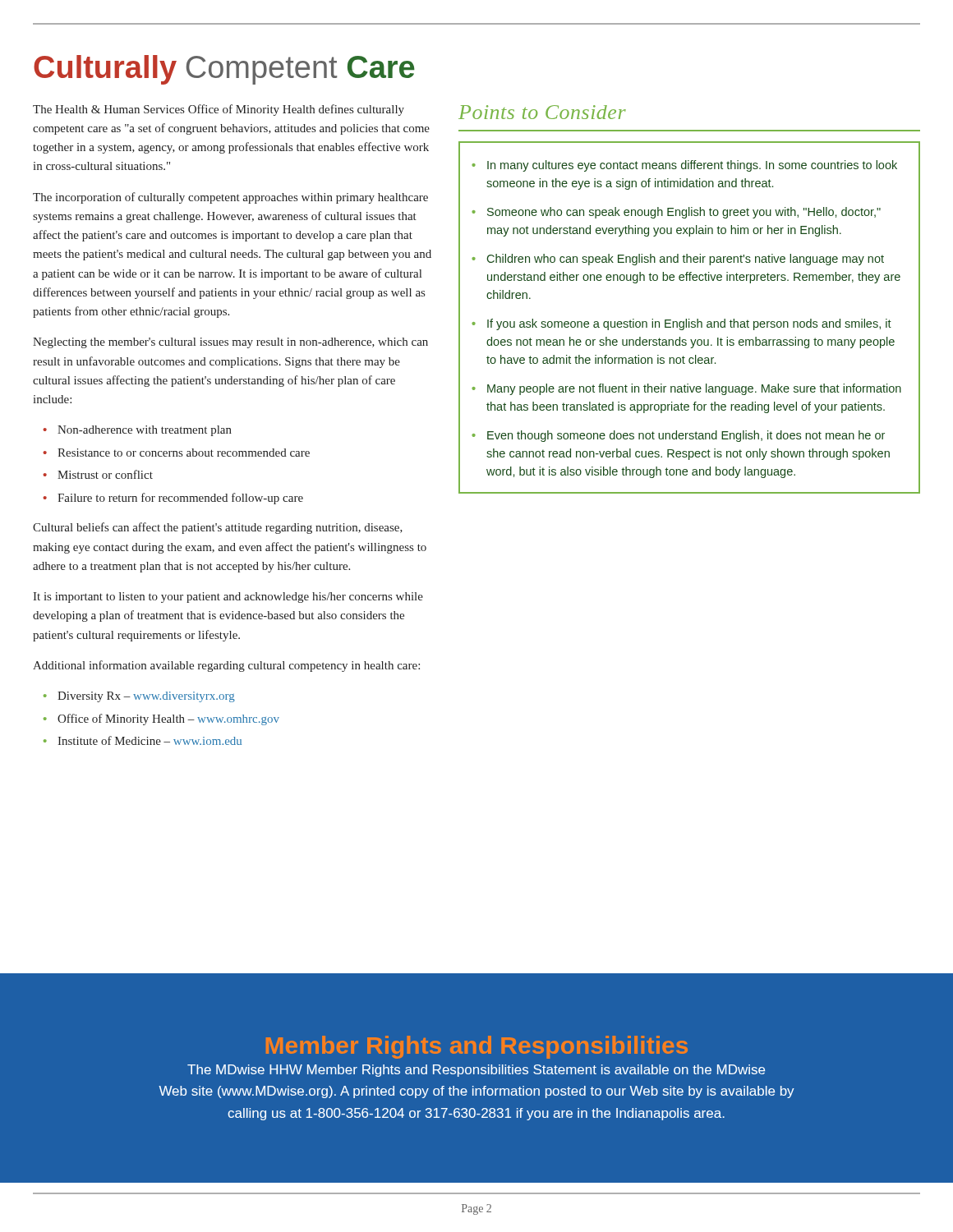
Task: Locate the list item containing "Someone who can speak"
Action: pyautogui.click(x=684, y=221)
